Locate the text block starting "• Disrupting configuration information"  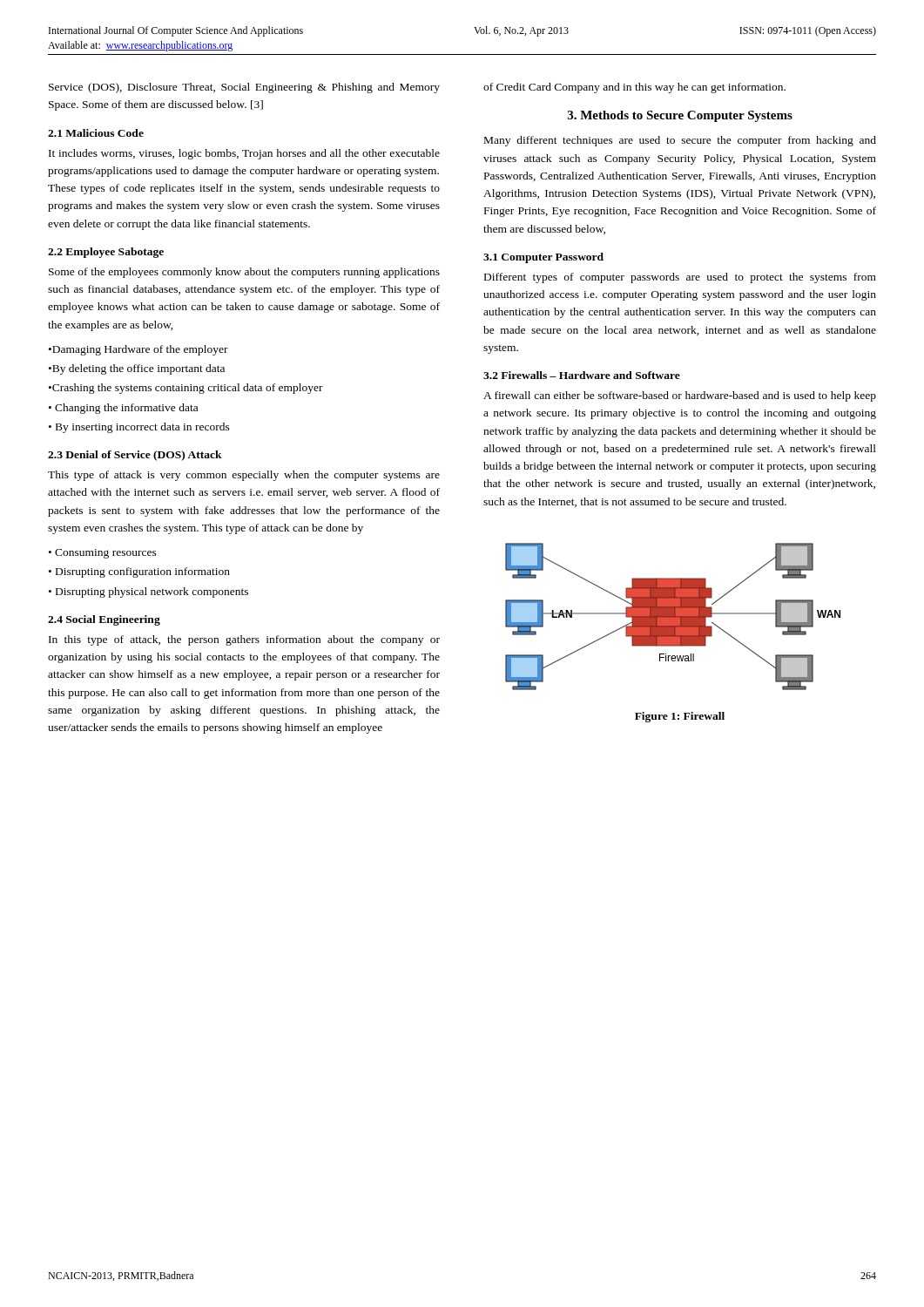click(139, 571)
